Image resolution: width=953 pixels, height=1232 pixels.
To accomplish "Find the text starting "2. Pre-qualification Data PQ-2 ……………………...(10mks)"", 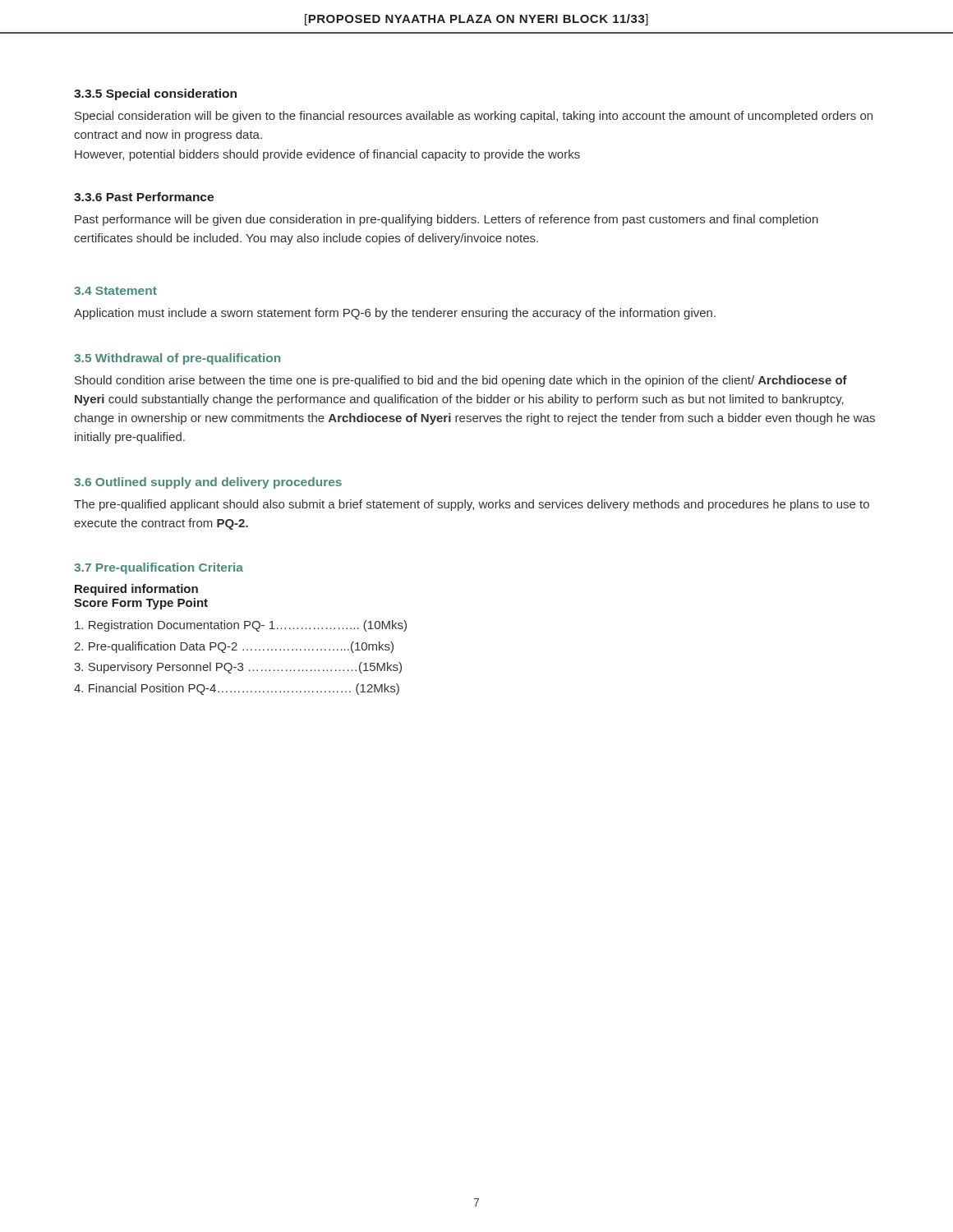I will tap(234, 646).
